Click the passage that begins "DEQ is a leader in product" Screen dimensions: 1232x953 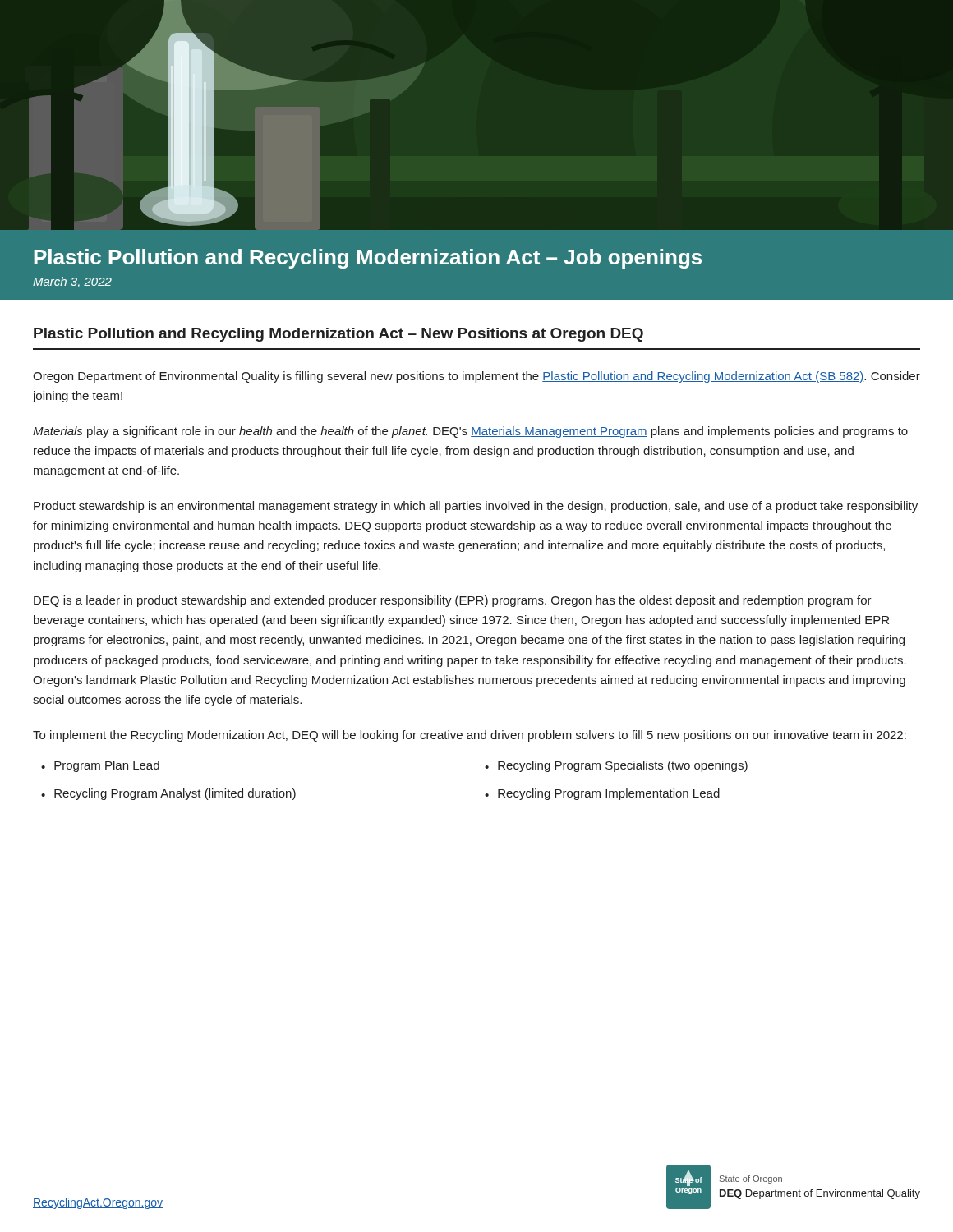[470, 650]
